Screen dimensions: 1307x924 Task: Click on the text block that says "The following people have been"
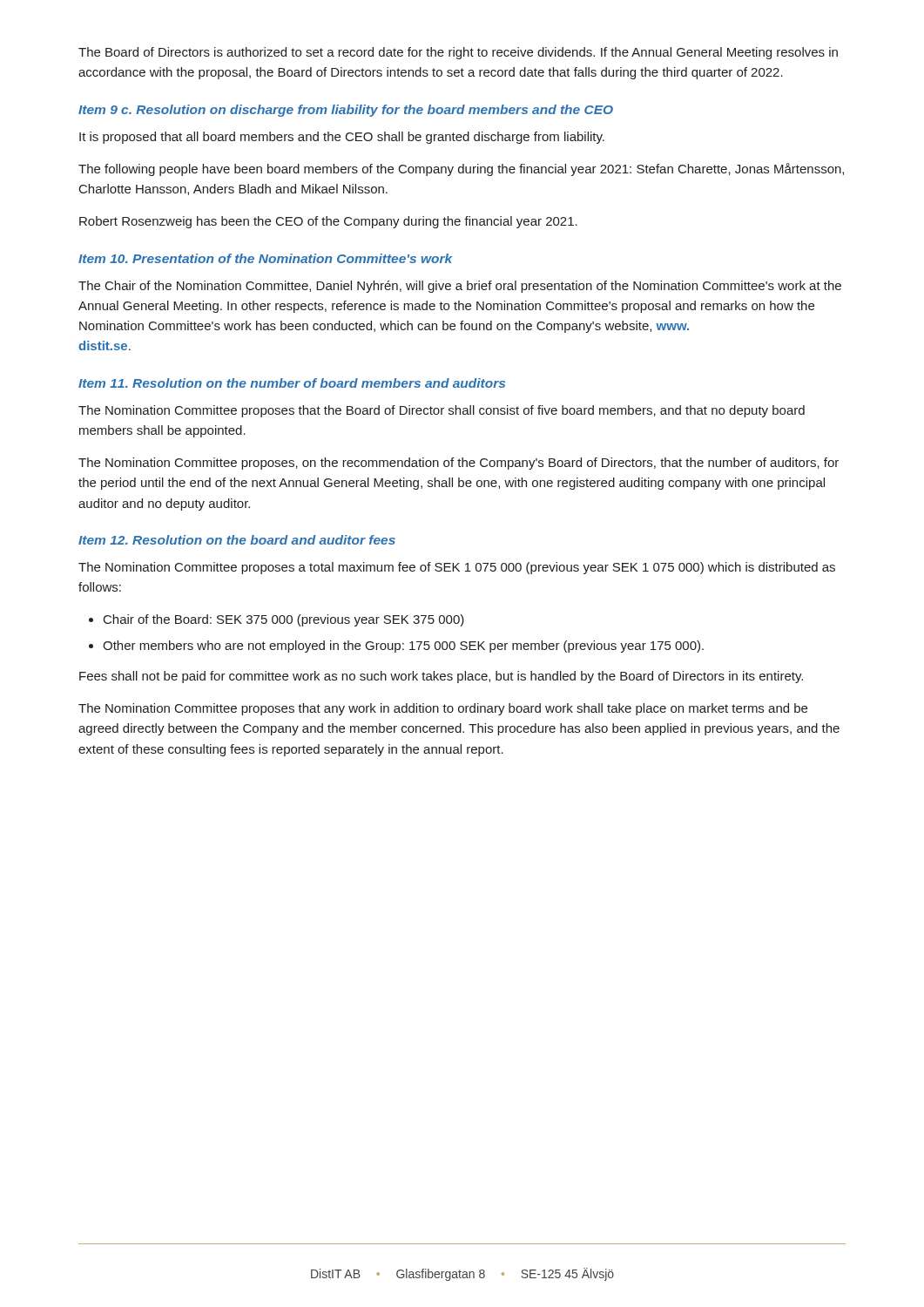coord(462,179)
